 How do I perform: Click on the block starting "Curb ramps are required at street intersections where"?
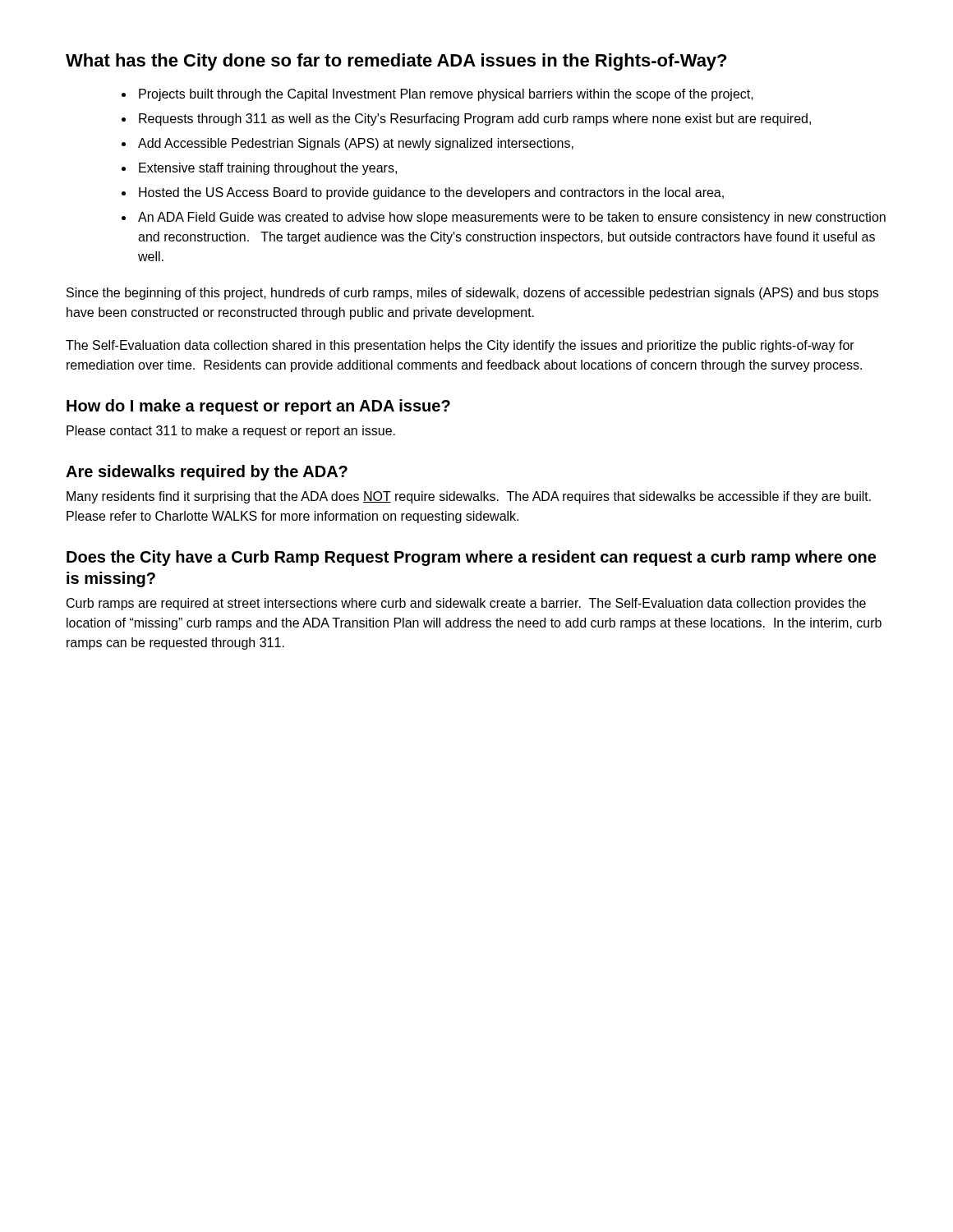(x=474, y=623)
